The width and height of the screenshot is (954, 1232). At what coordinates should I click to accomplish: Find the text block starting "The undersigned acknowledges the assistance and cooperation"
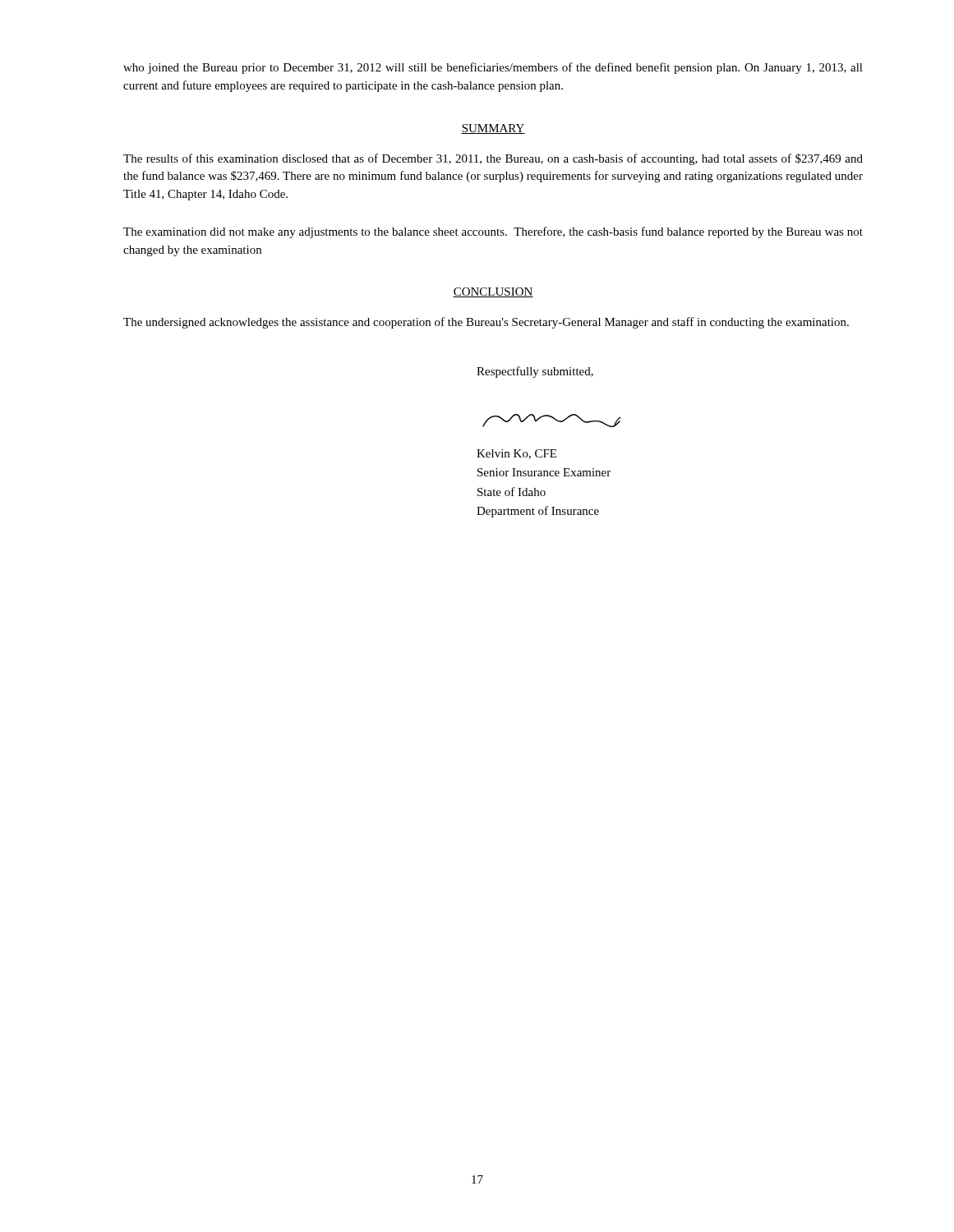tap(486, 322)
